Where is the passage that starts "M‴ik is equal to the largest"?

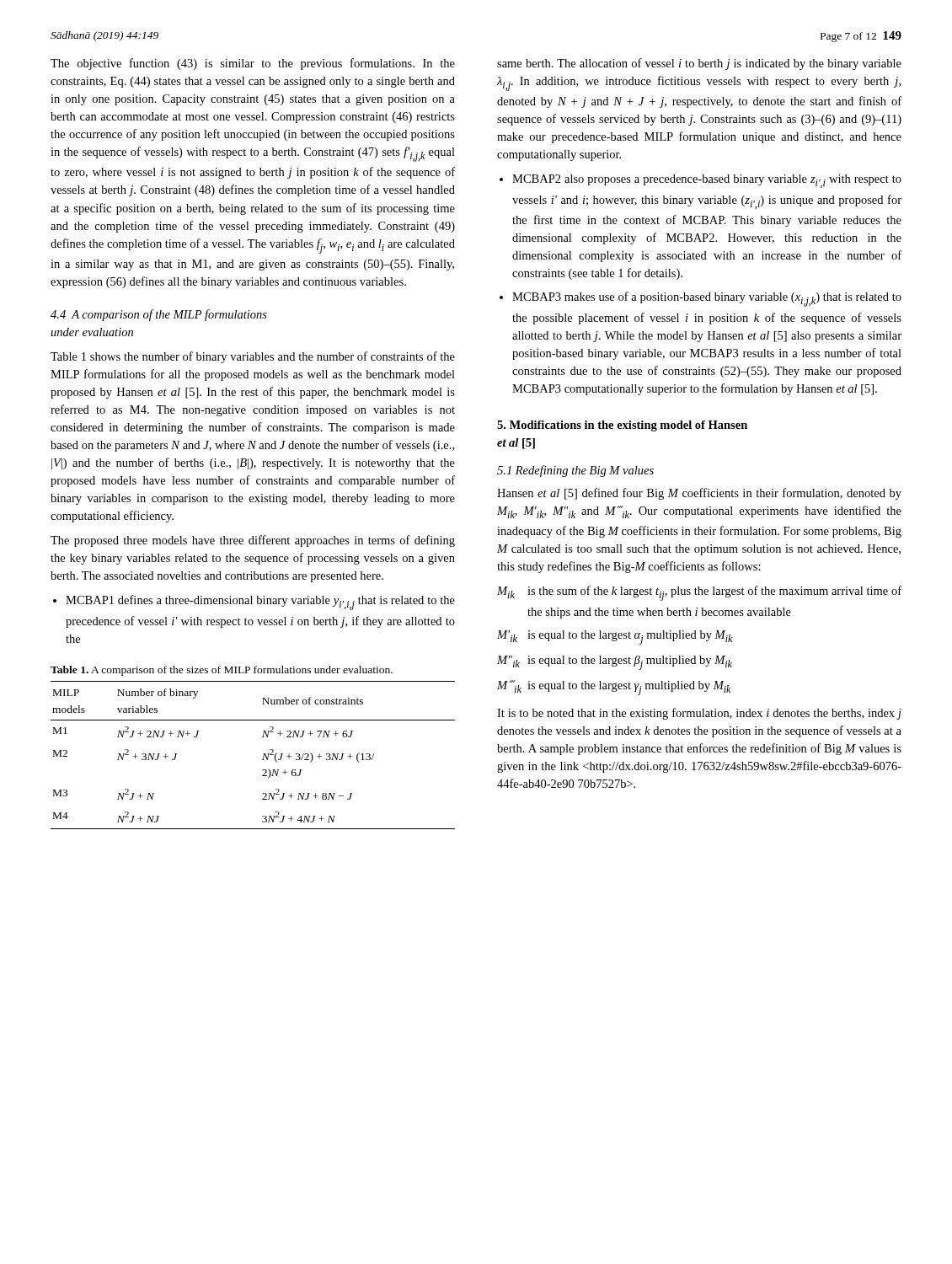point(699,687)
